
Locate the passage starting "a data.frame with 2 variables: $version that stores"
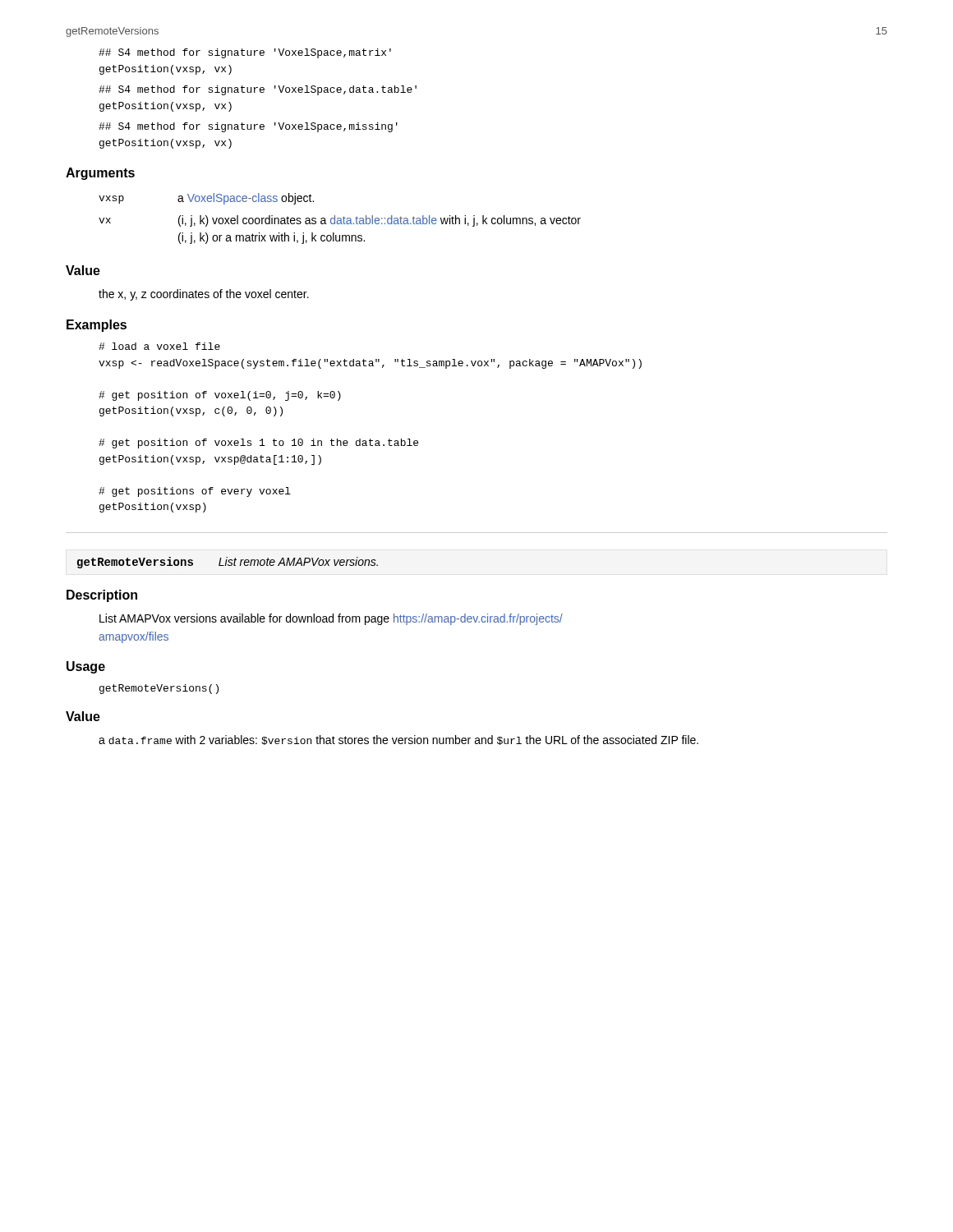pyautogui.click(x=399, y=741)
